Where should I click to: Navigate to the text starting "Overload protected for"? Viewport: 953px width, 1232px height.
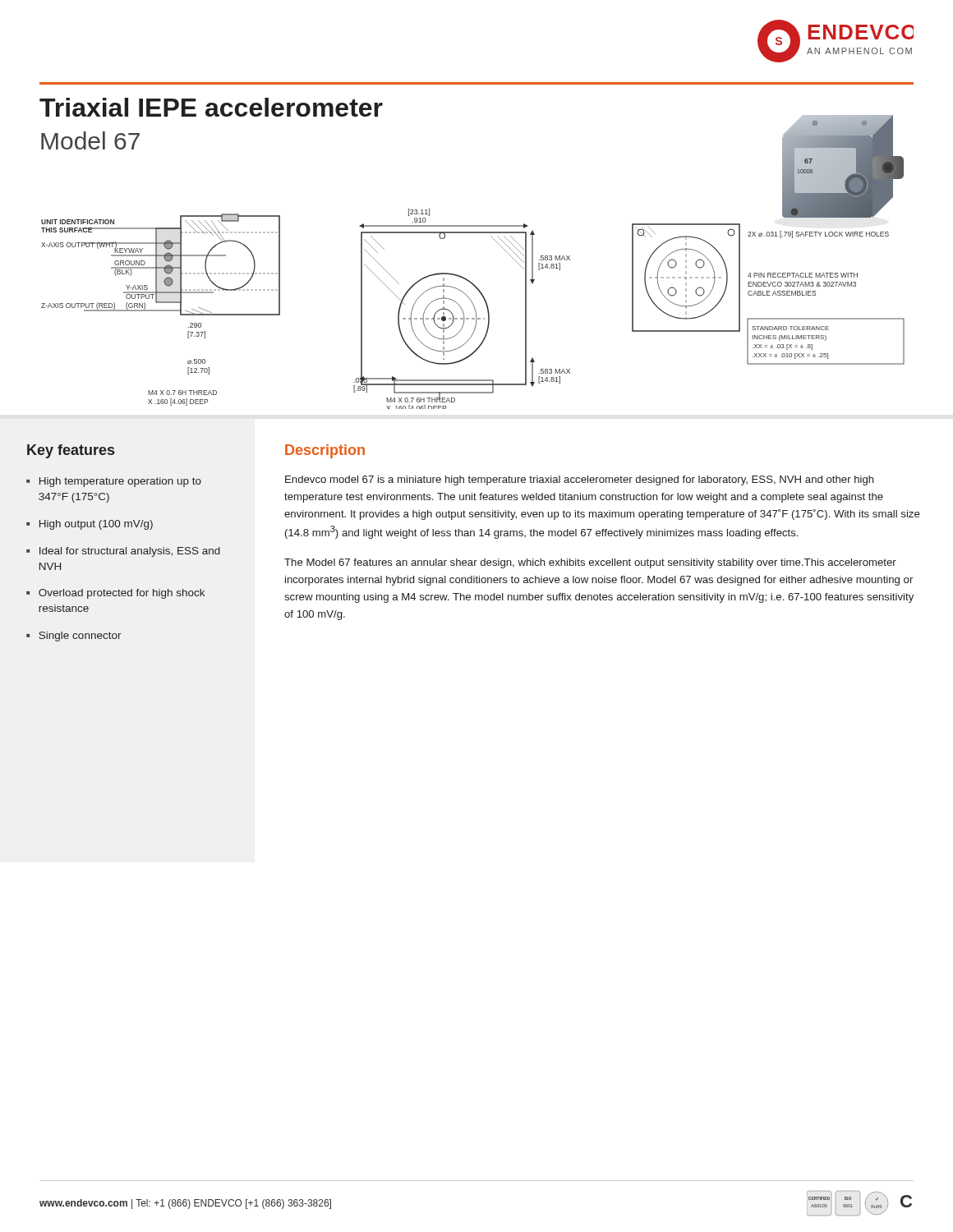coord(122,601)
